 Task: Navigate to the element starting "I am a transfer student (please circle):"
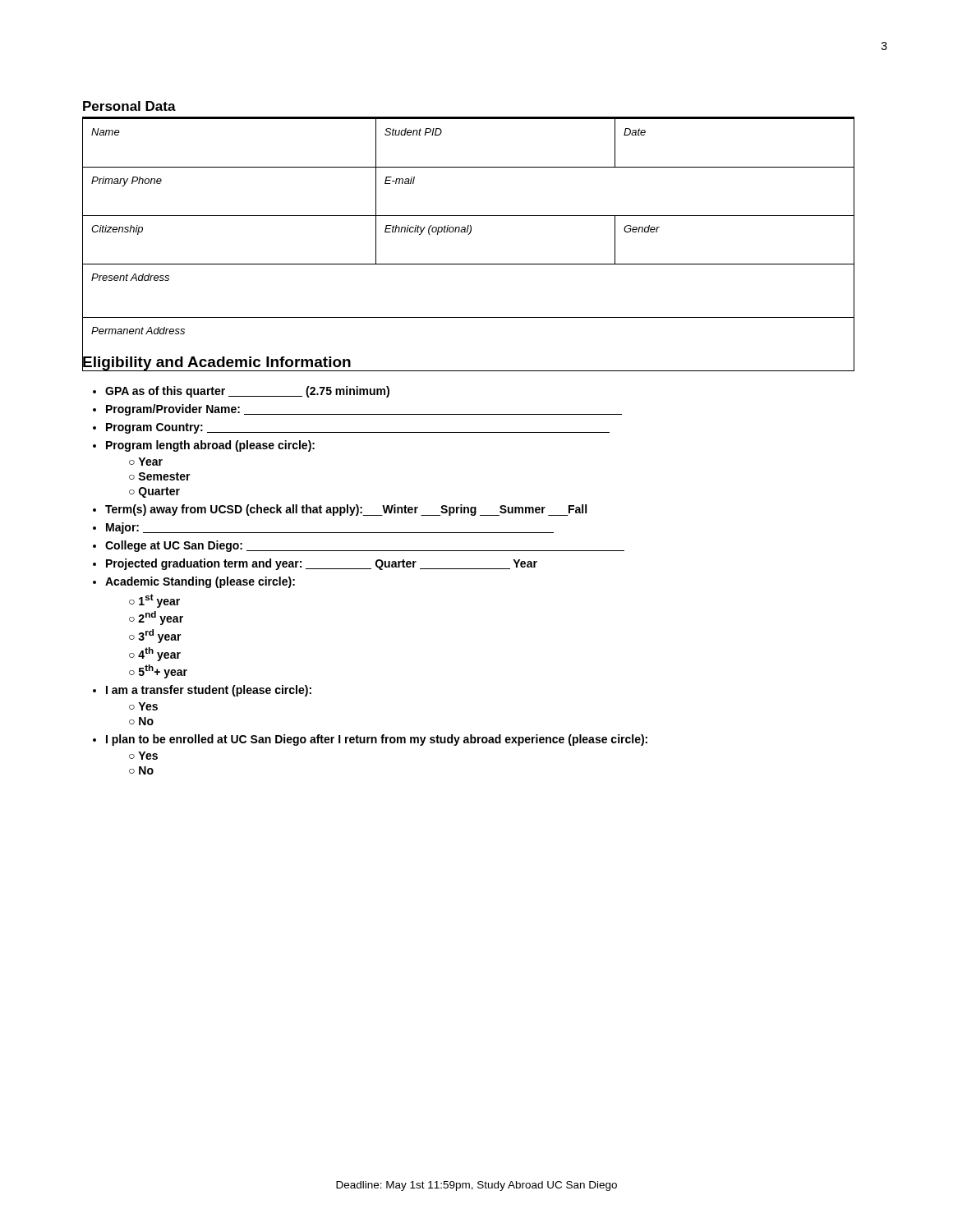tap(209, 691)
